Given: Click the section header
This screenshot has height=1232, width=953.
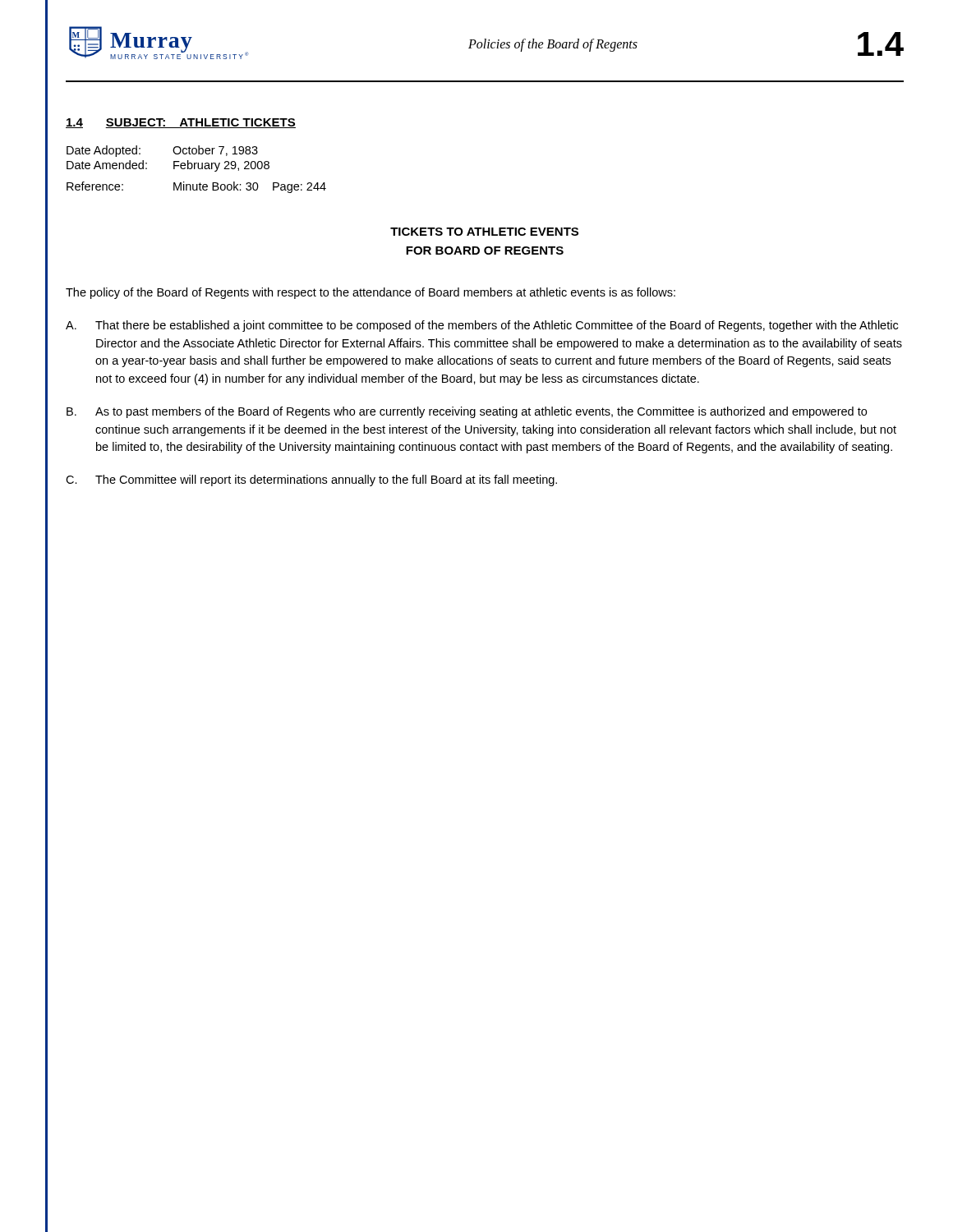Looking at the screenshot, I should (x=181, y=122).
